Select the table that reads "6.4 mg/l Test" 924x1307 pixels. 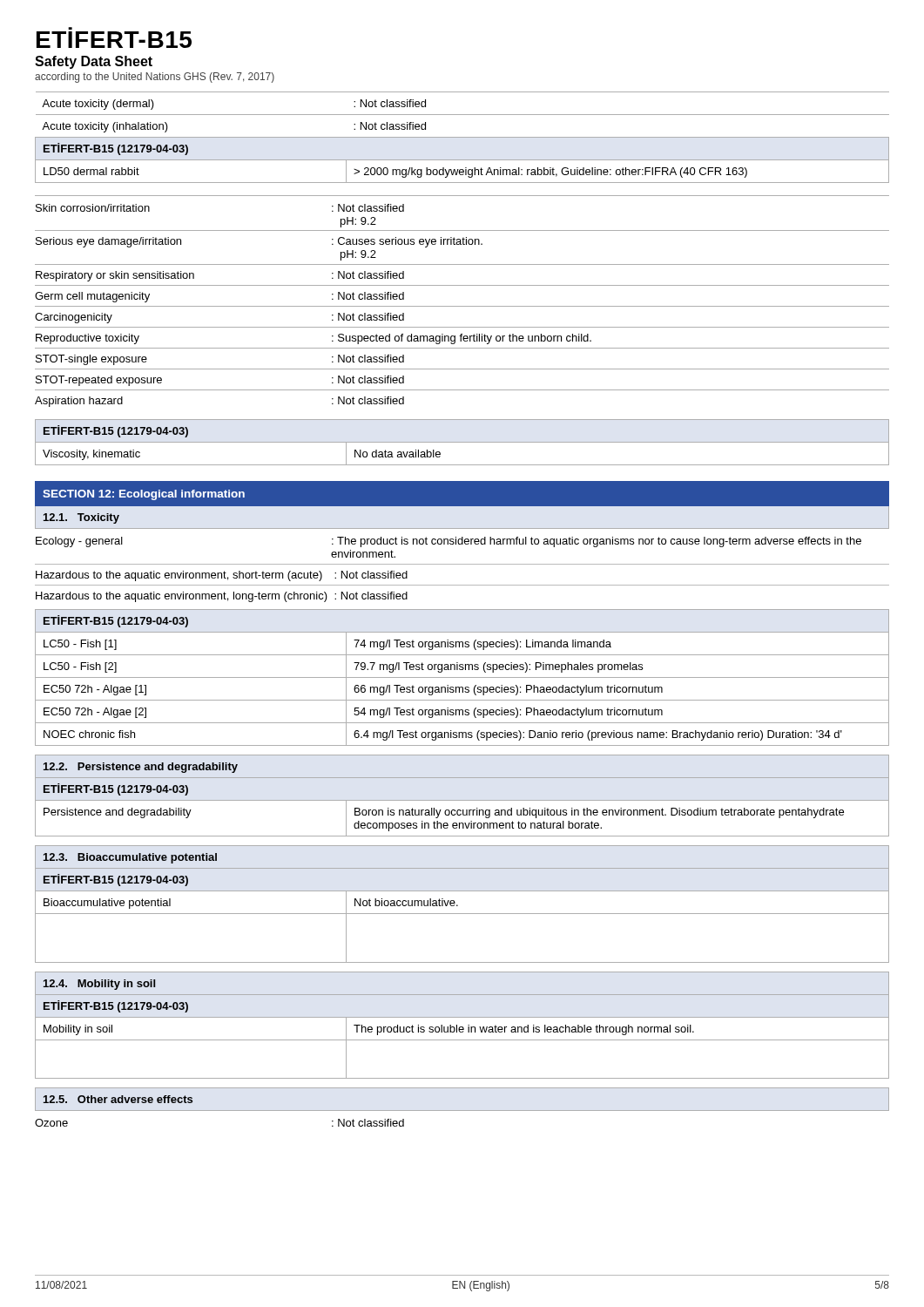tap(462, 678)
